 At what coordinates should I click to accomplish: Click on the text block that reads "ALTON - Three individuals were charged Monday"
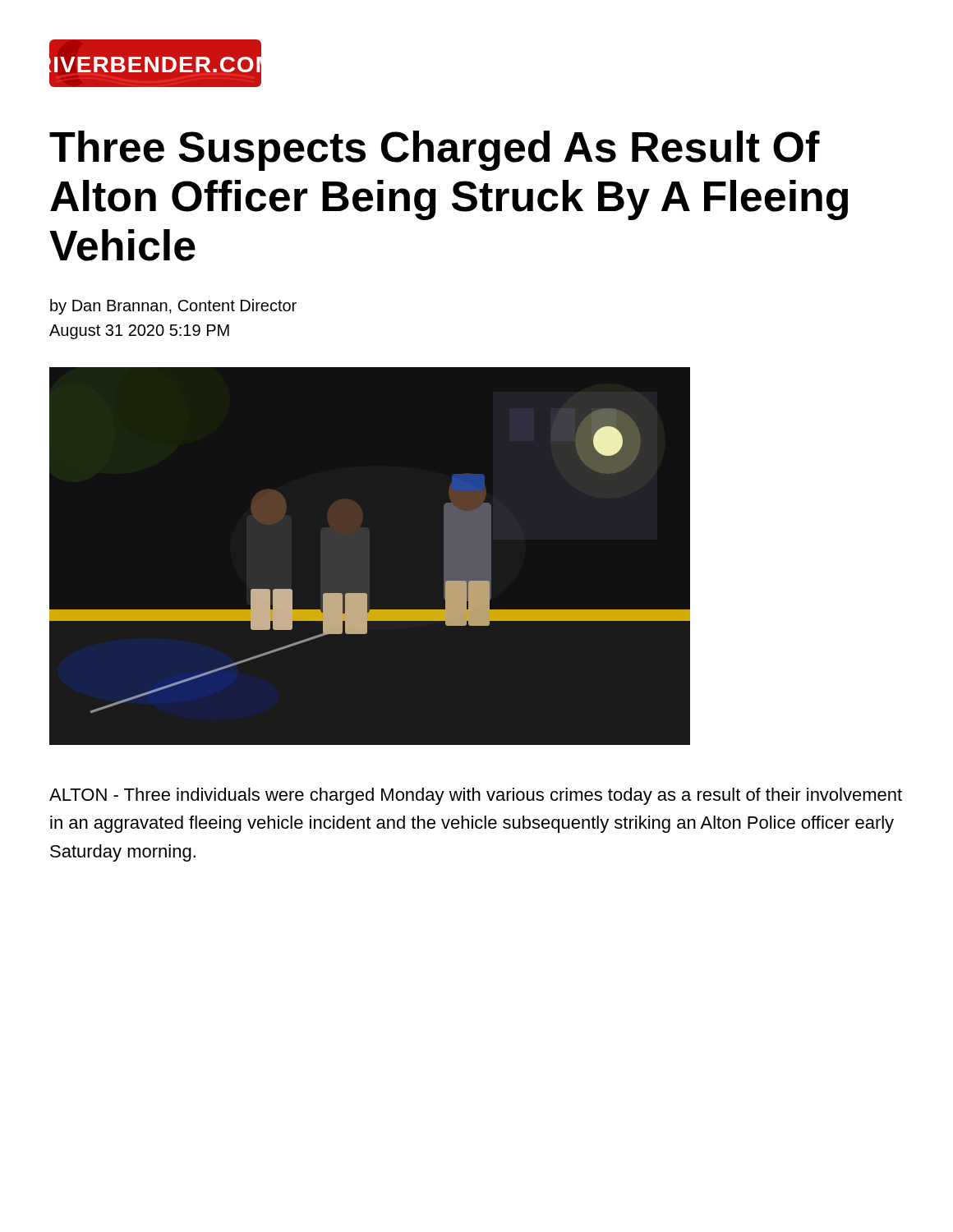pyautogui.click(x=476, y=823)
